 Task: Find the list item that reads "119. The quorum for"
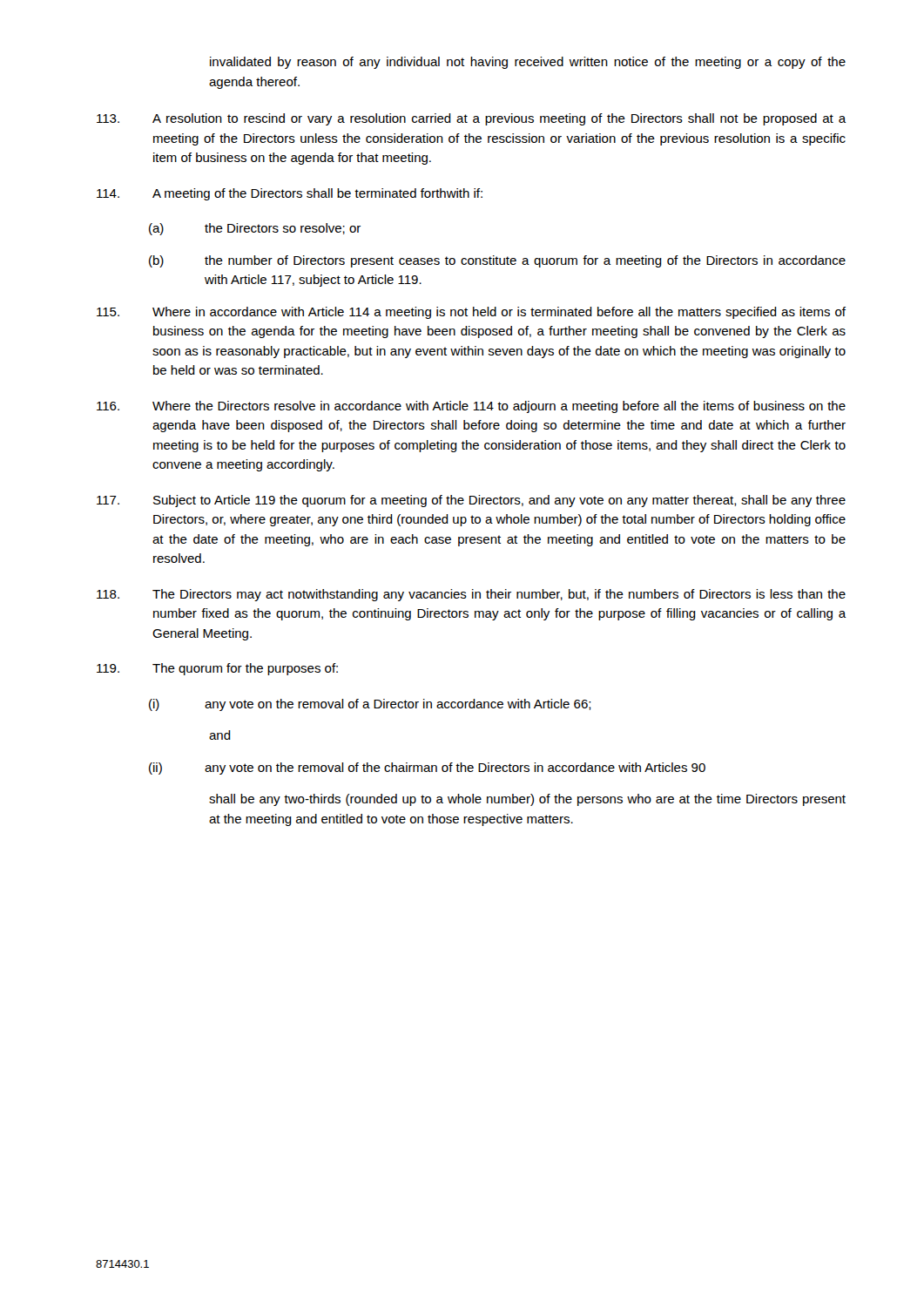tap(217, 669)
